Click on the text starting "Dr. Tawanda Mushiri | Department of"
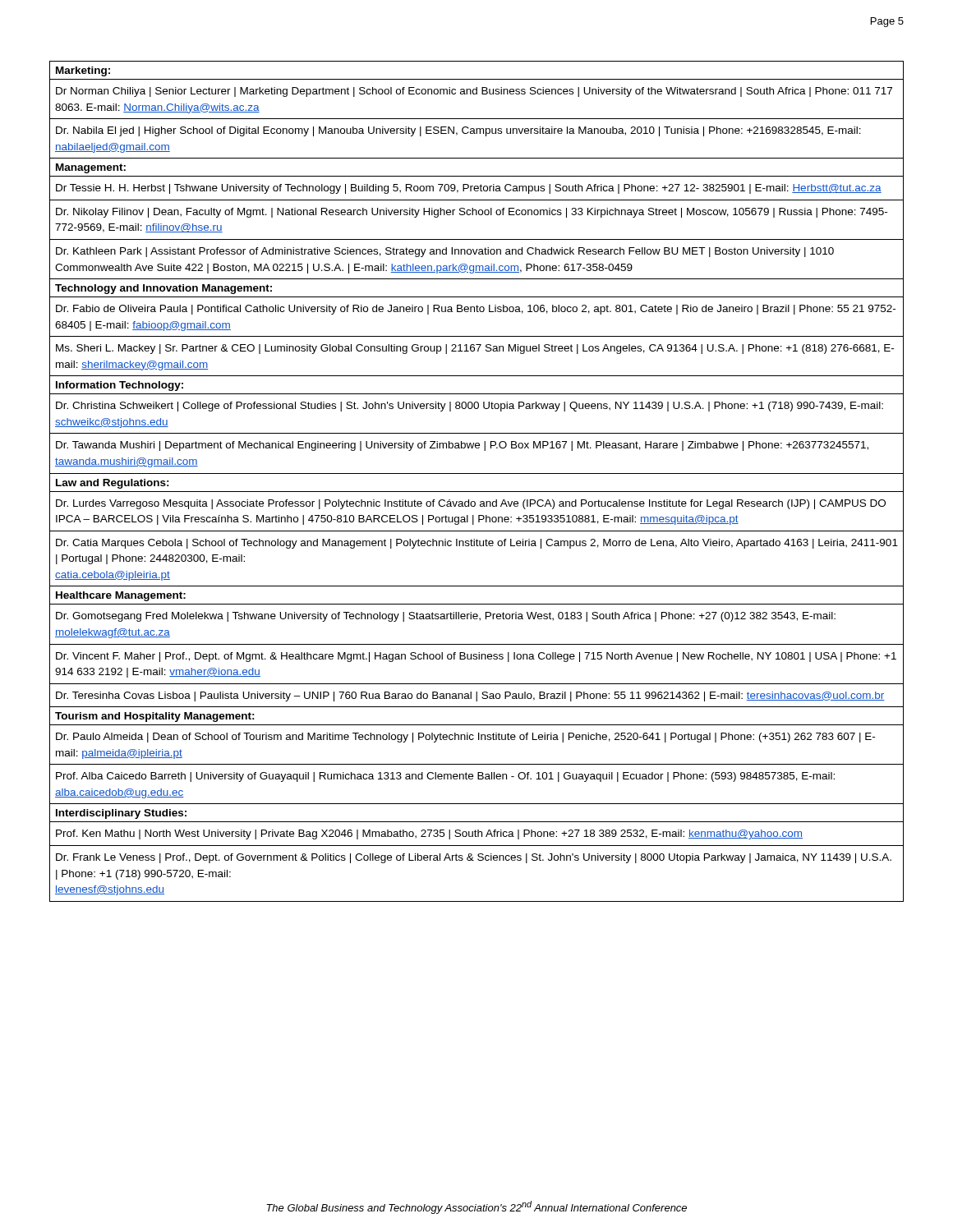Viewport: 953px width, 1232px height. (x=462, y=453)
